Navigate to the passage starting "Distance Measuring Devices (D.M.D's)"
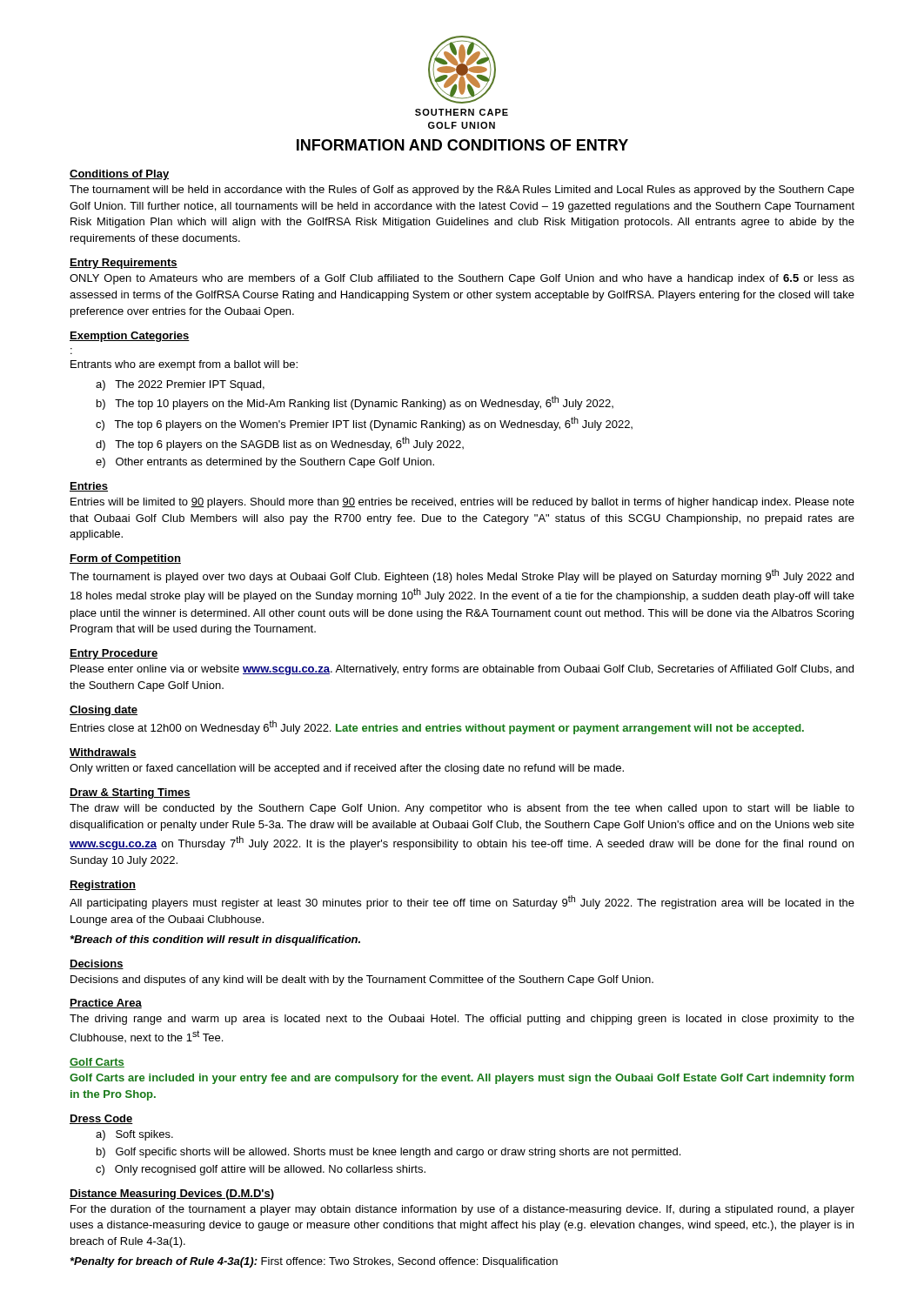Image resolution: width=924 pixels, height=1305 pixels. [172, 1193]
